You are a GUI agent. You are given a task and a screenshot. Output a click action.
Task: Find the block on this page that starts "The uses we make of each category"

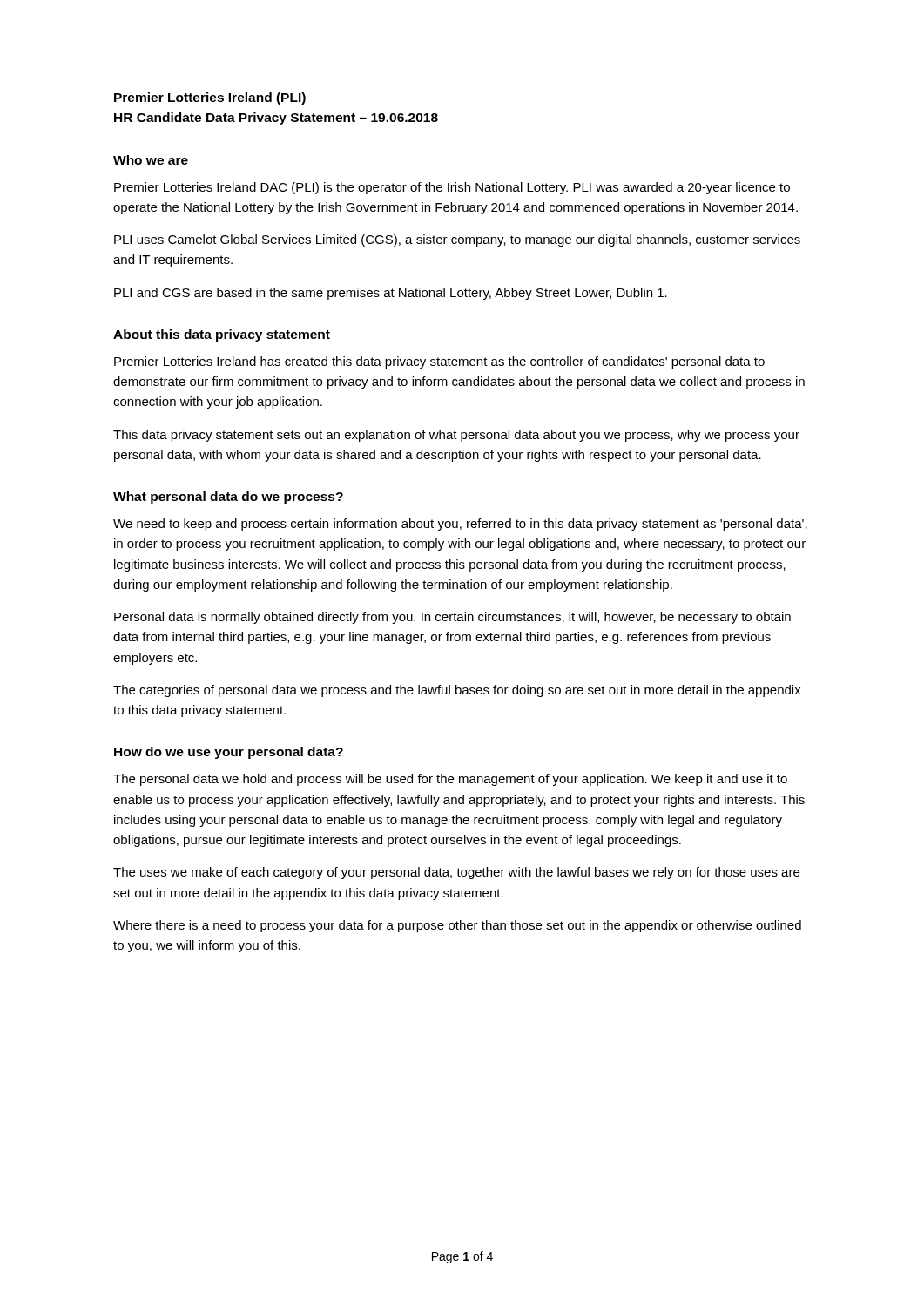(x=457, y=882)
